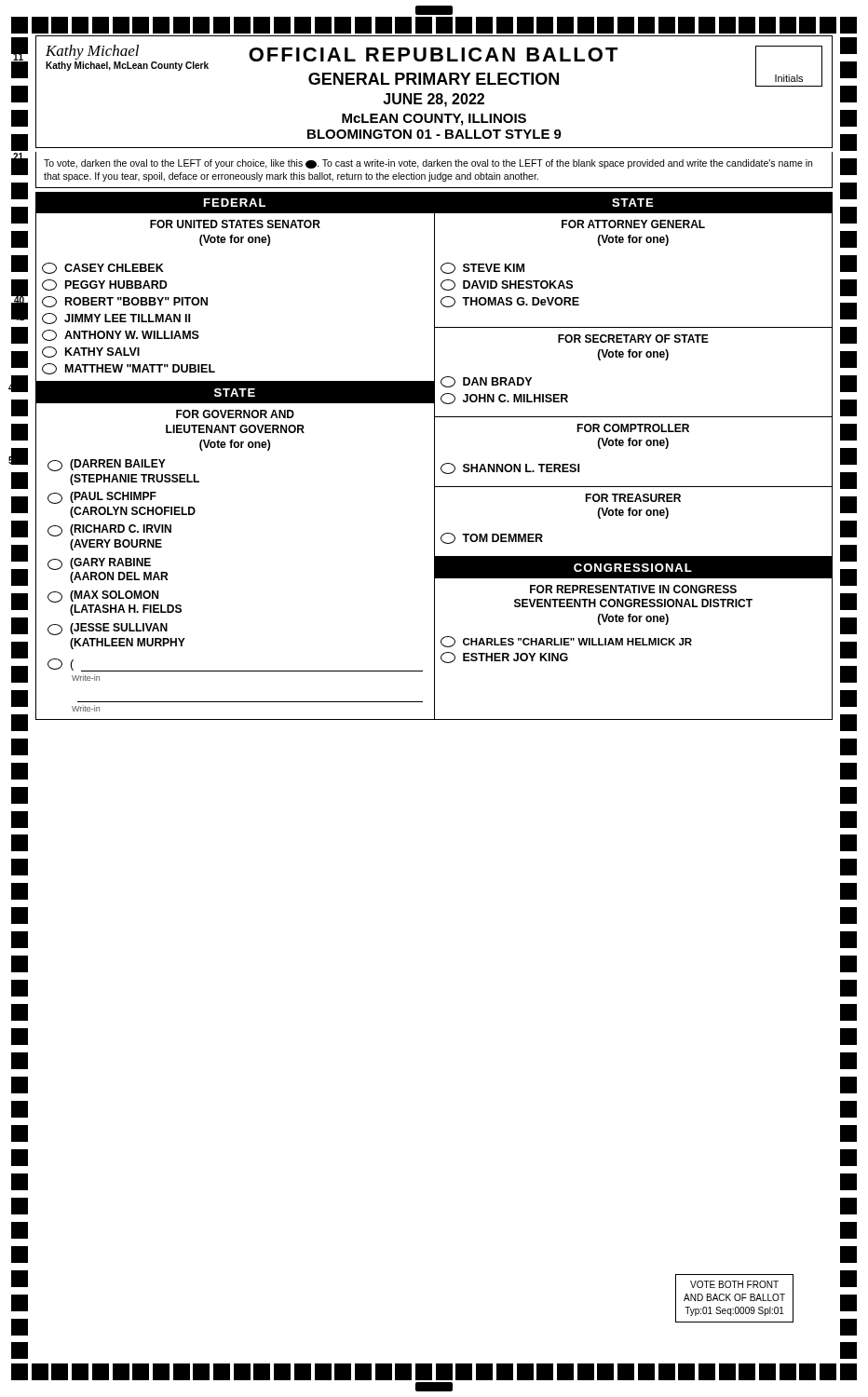Click where it says "SHANNON L. TERESI"
The width and height of the screenshot is (868, 1397).
point(510,468)
